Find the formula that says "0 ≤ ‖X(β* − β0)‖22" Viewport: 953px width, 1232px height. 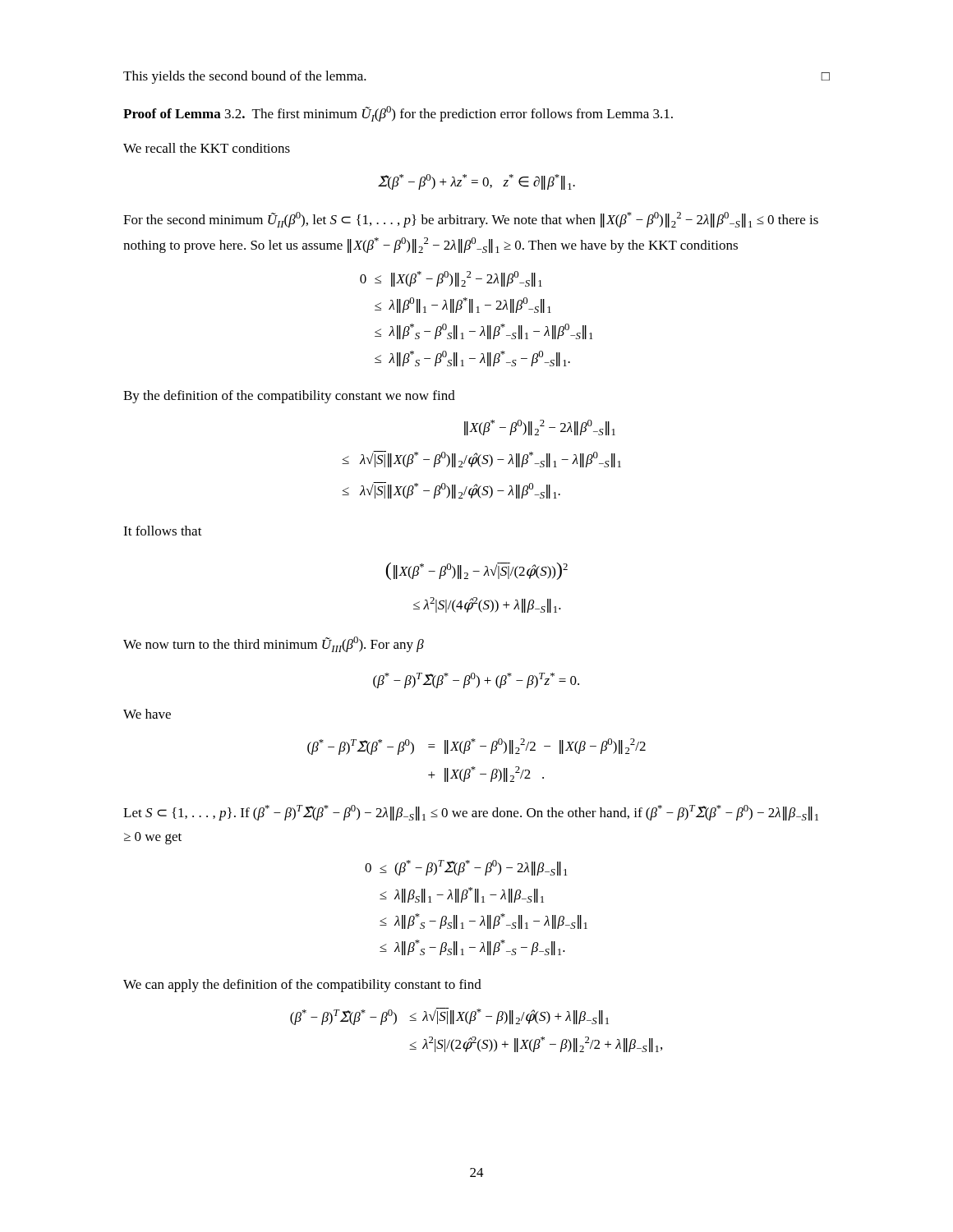(476, 319)
